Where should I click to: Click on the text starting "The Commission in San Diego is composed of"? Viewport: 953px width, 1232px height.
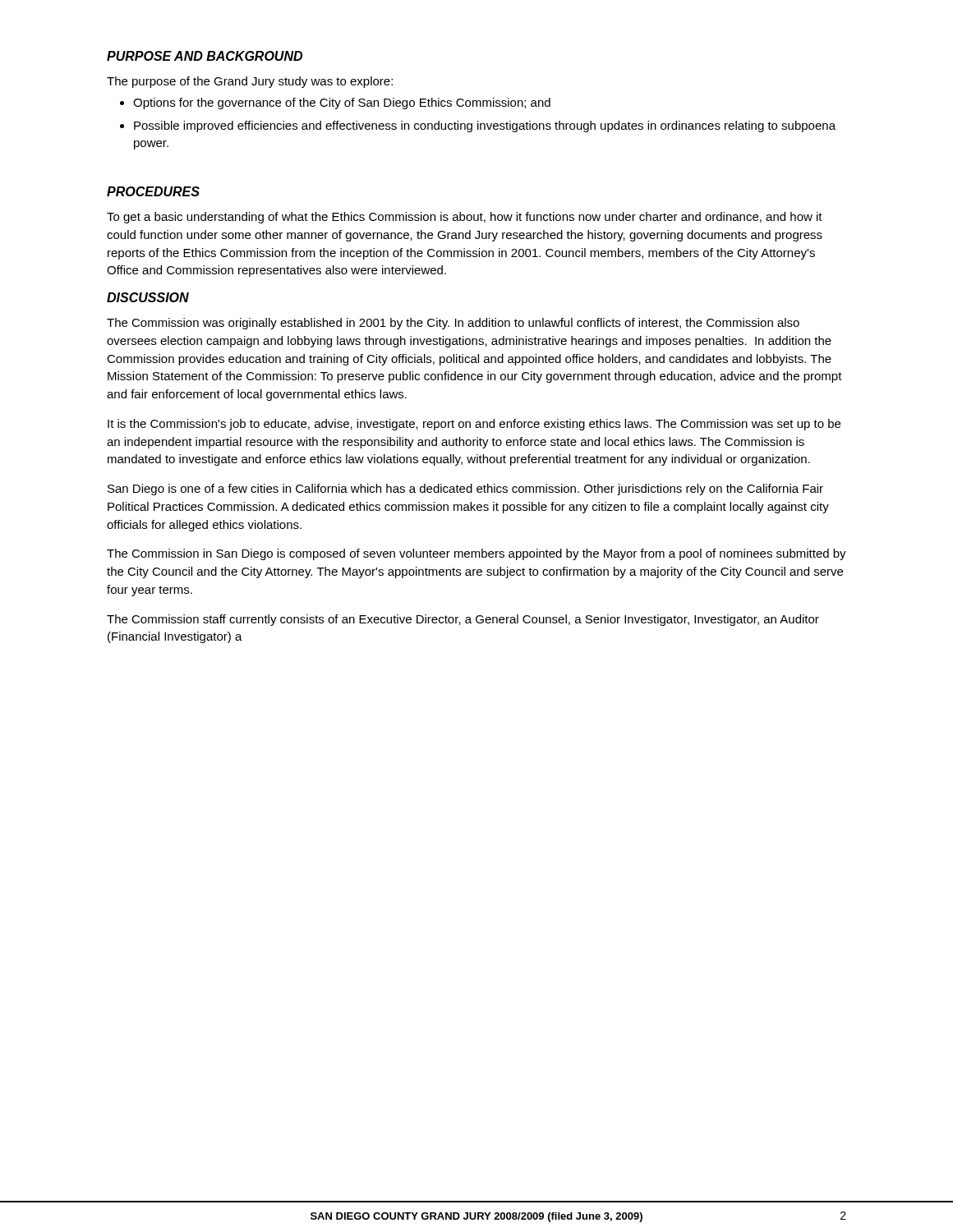pos(476,572)
